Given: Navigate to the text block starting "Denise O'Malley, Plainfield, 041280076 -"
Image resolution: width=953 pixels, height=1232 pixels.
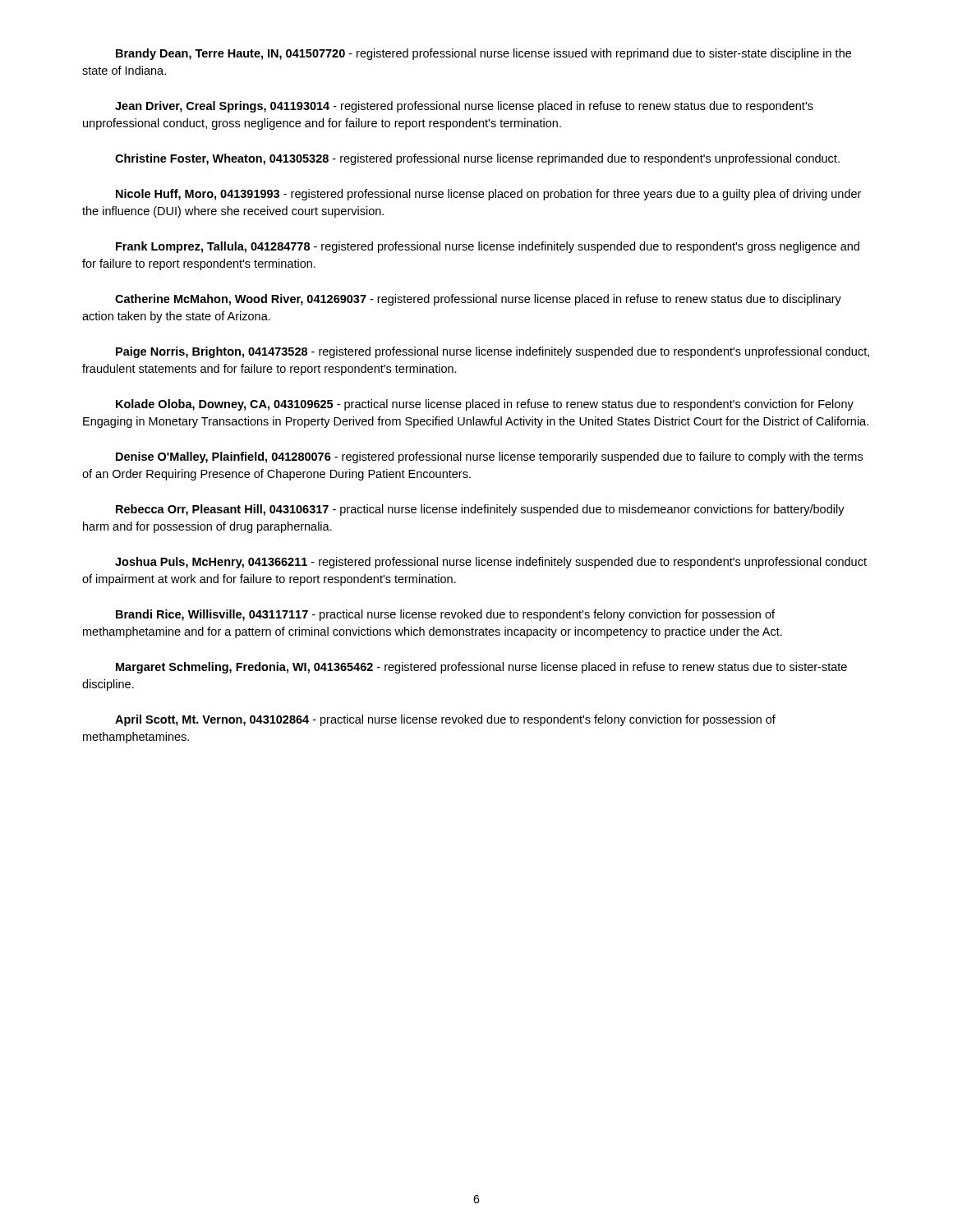Looking at the screenshot, I should (476, 466).
